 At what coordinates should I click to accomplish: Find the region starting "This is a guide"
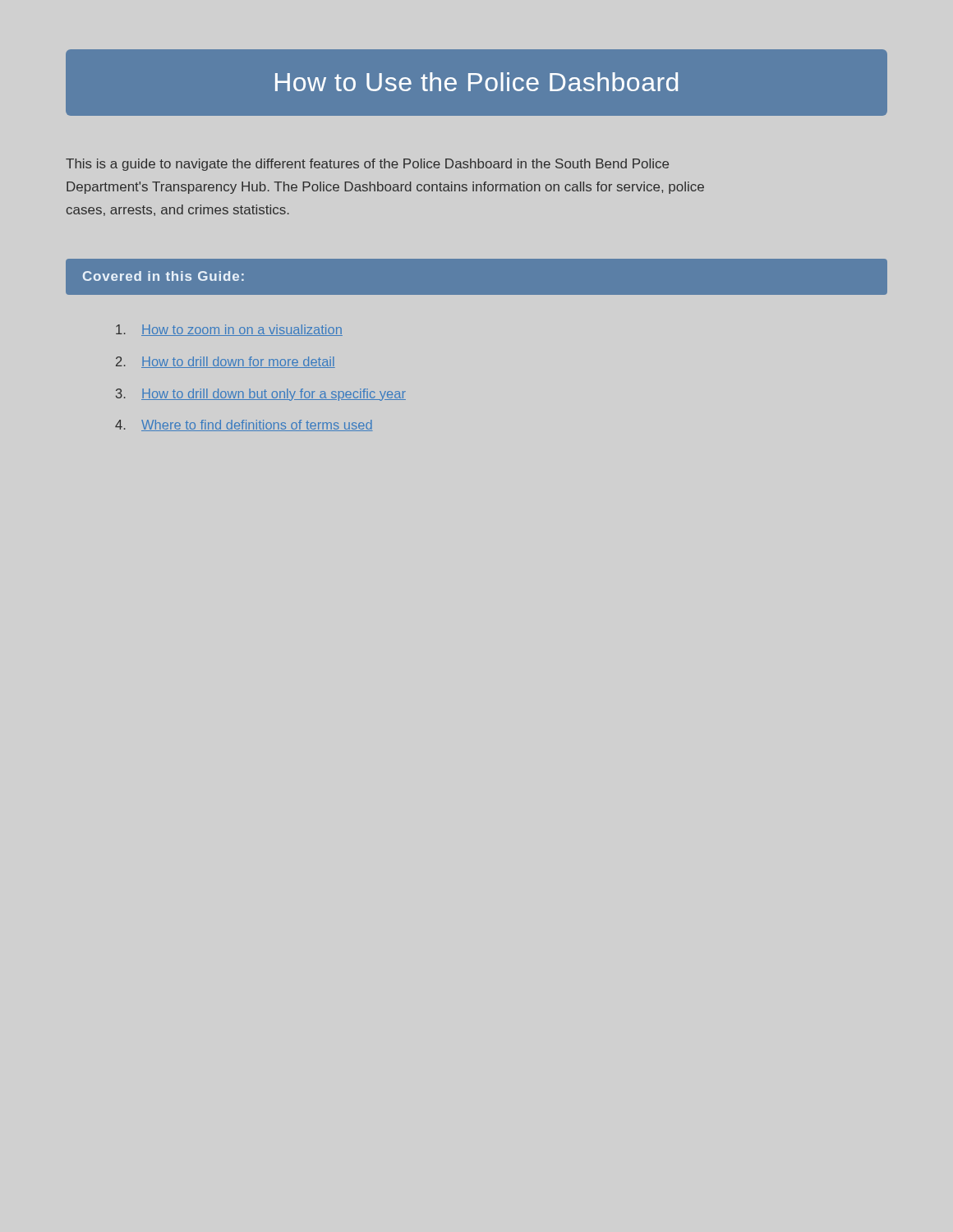pyautogui.click(x=385, y=187)
